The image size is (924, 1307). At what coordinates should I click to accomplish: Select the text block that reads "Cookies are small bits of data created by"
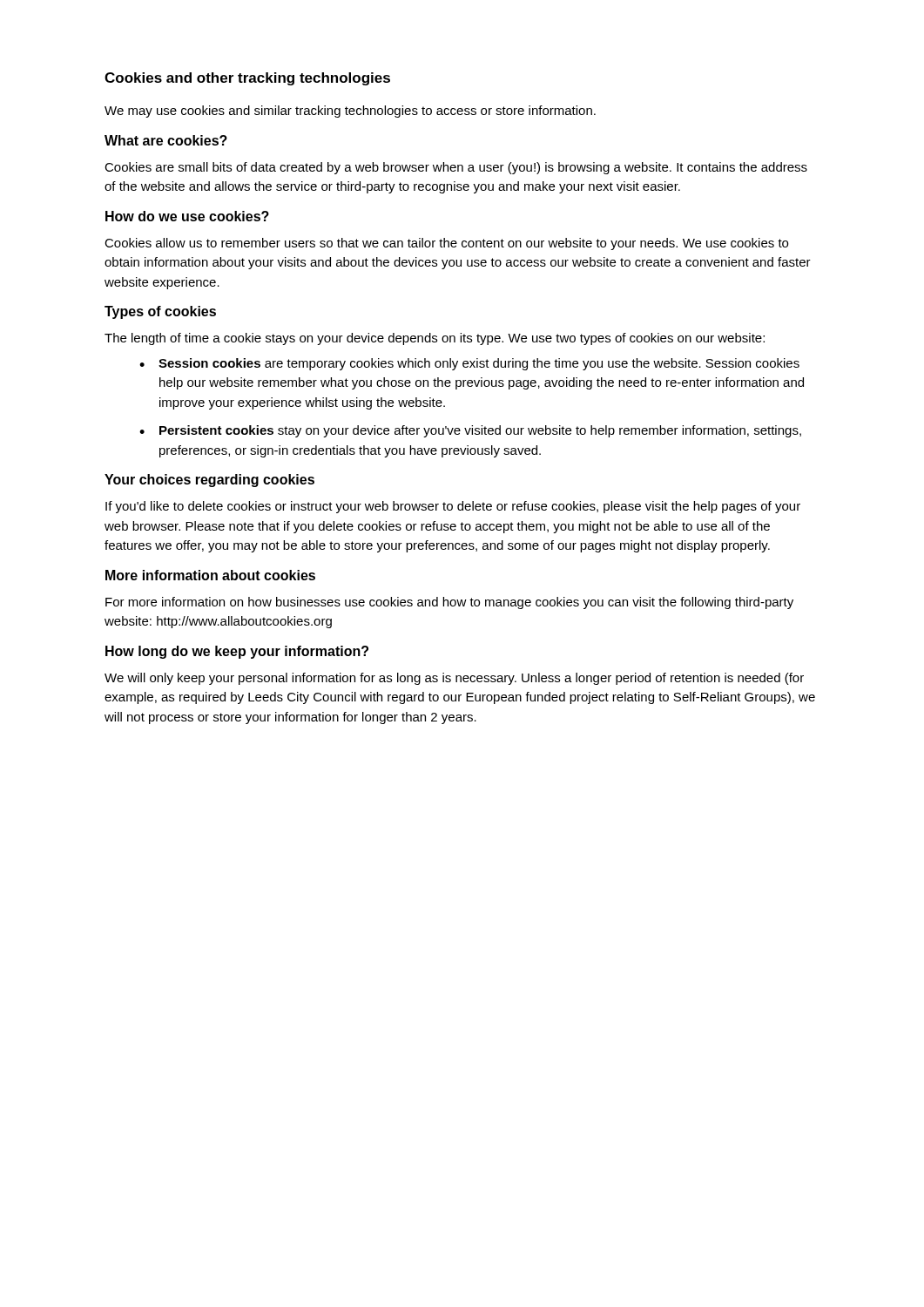point(456,176)
